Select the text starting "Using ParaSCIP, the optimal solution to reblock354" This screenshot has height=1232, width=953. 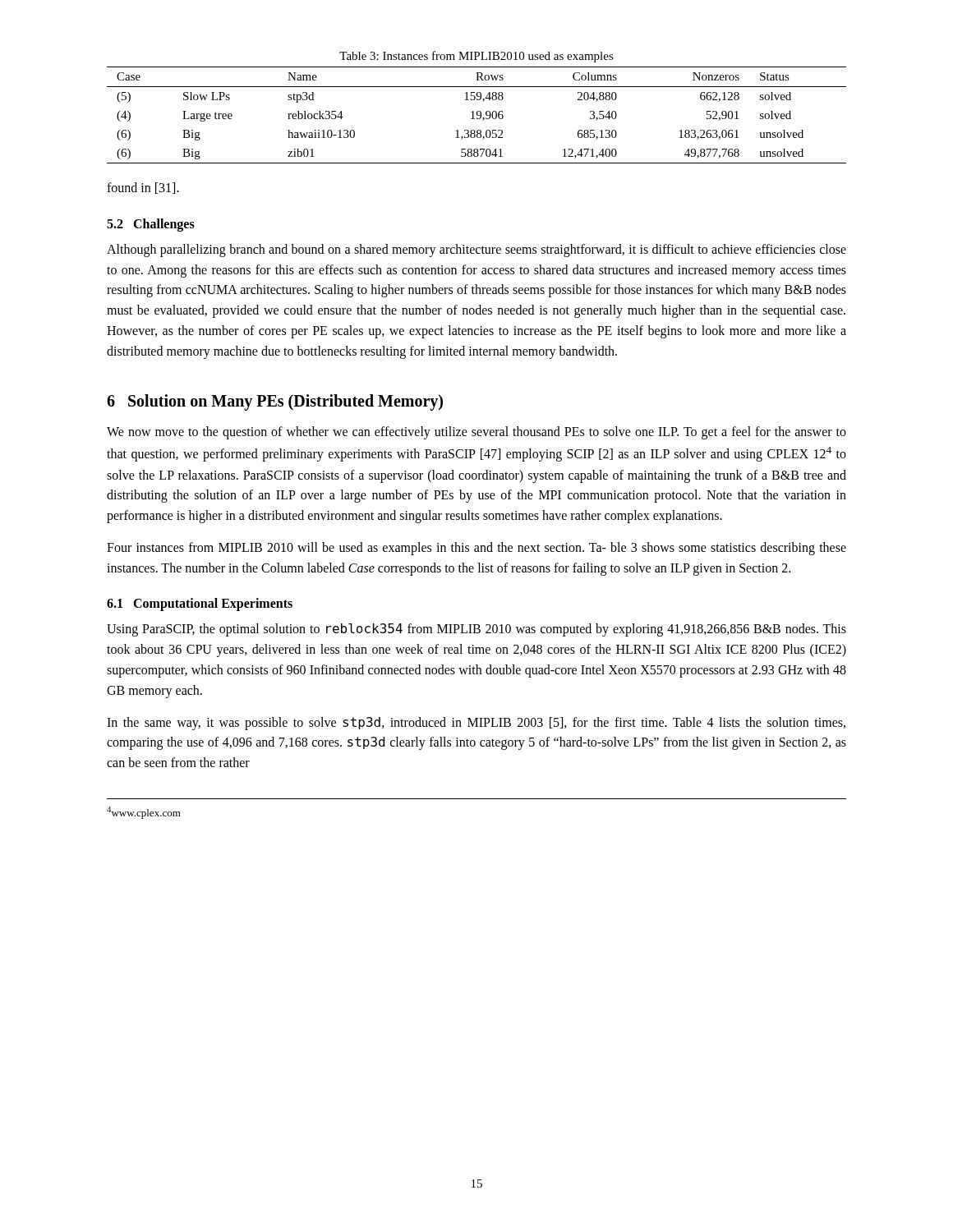click(476, 659)
